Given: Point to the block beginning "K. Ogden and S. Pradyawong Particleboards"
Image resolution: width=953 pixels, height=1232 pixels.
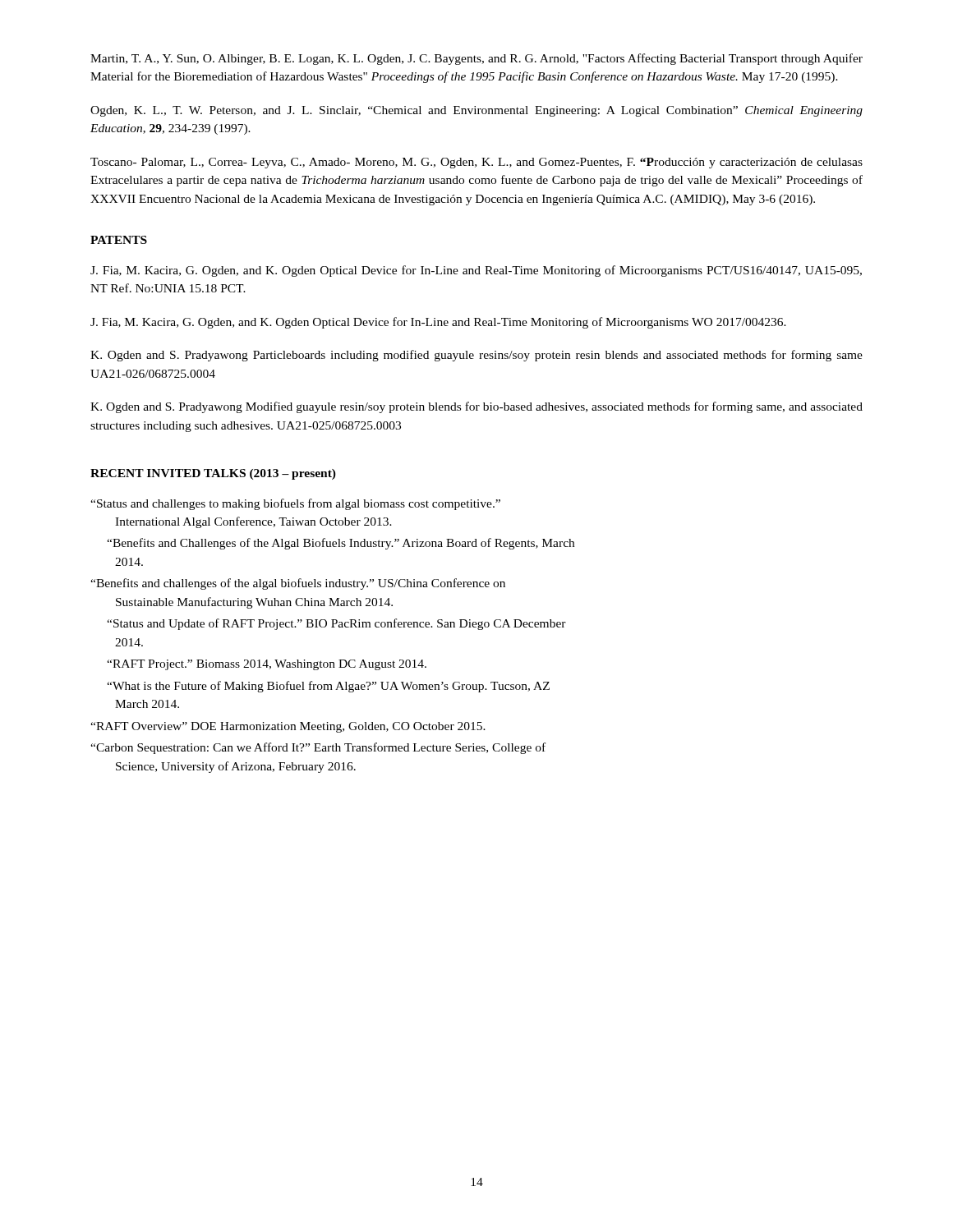Looking at the screenshot, I should coord(476,364).
